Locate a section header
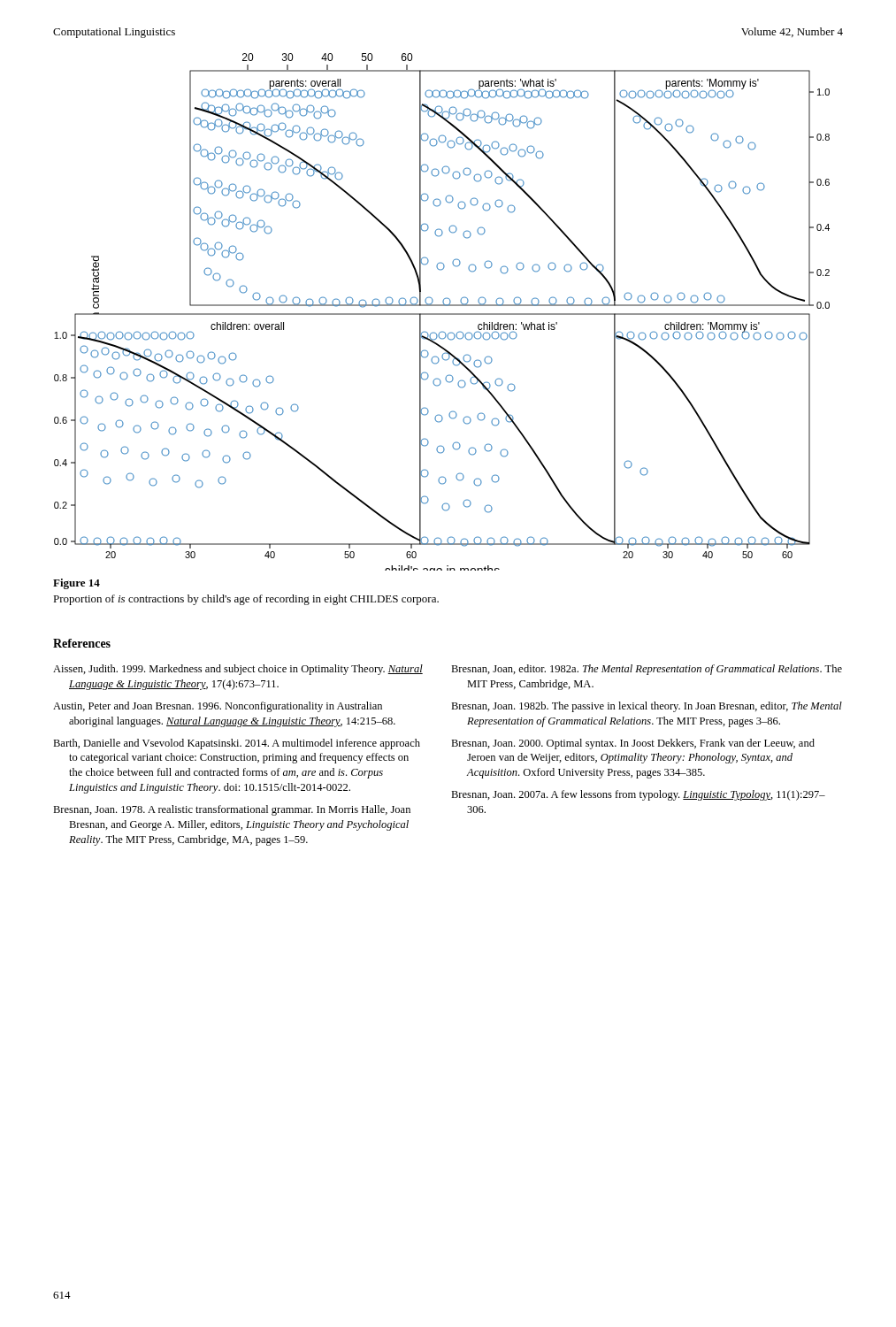Screen dimensions: 1327x896 82,644
